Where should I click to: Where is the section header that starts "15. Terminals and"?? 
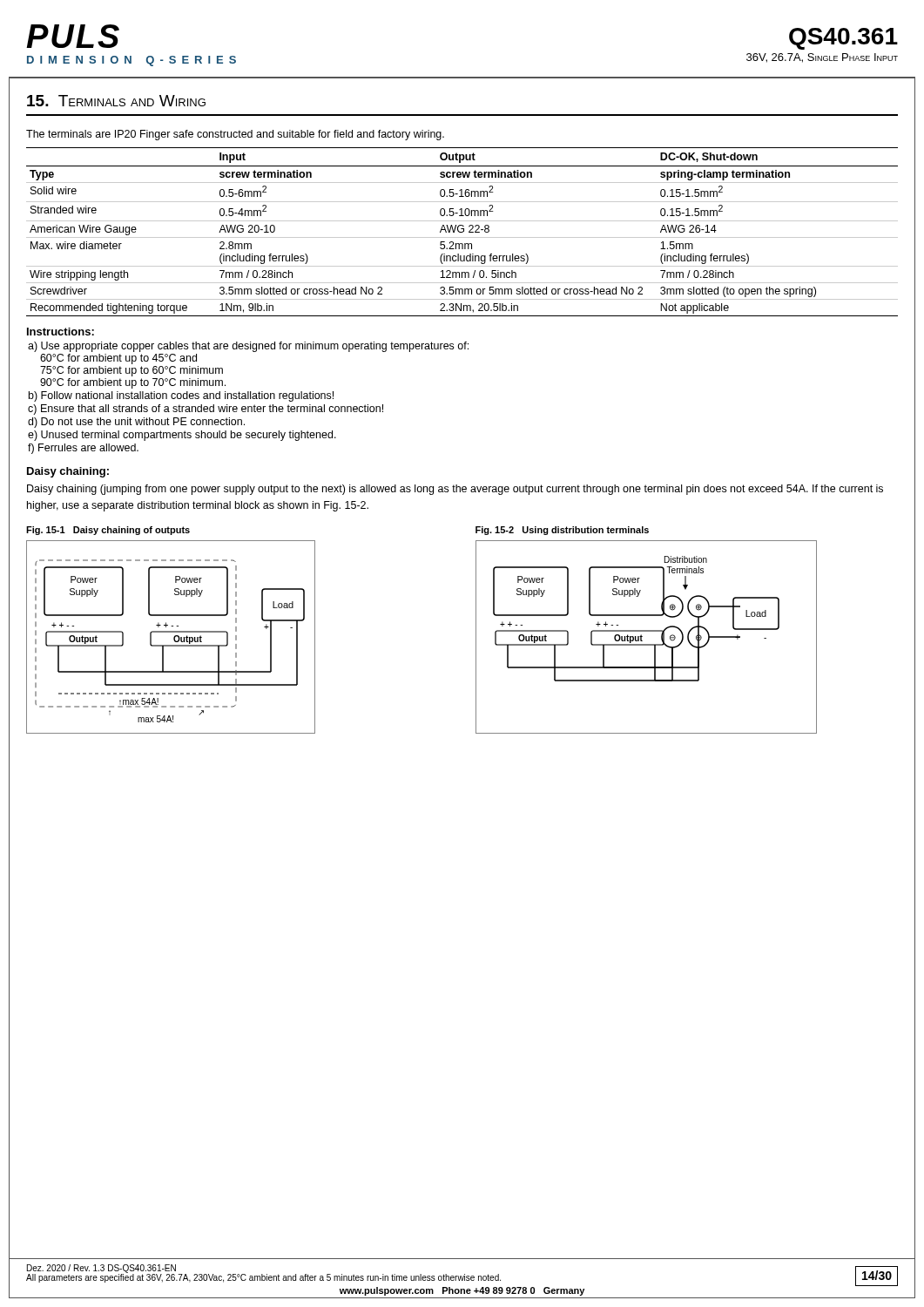pos(116,101)
